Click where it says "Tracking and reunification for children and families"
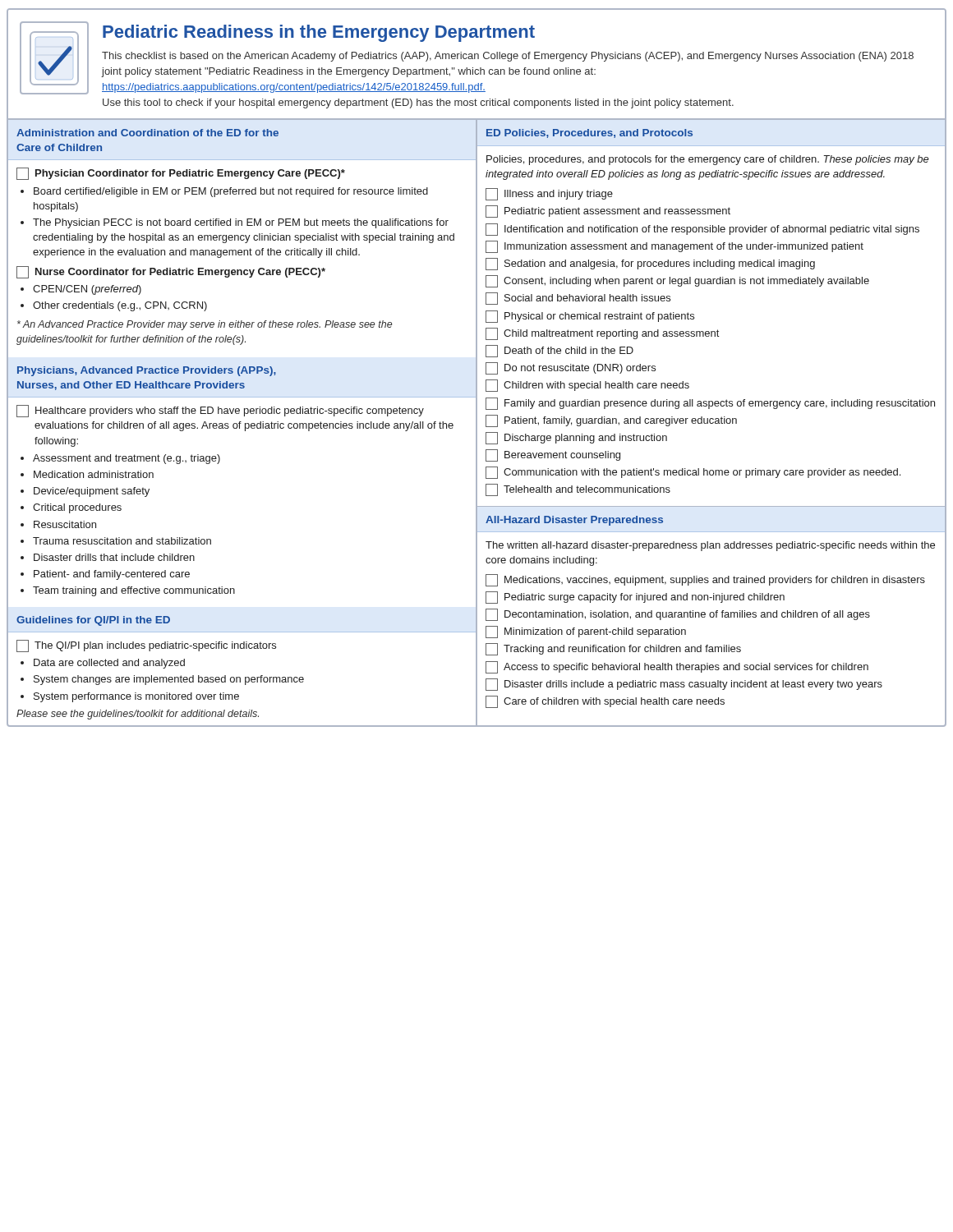Image resolution: width=953 pixels, height=1232 pixels. [622, 649]
